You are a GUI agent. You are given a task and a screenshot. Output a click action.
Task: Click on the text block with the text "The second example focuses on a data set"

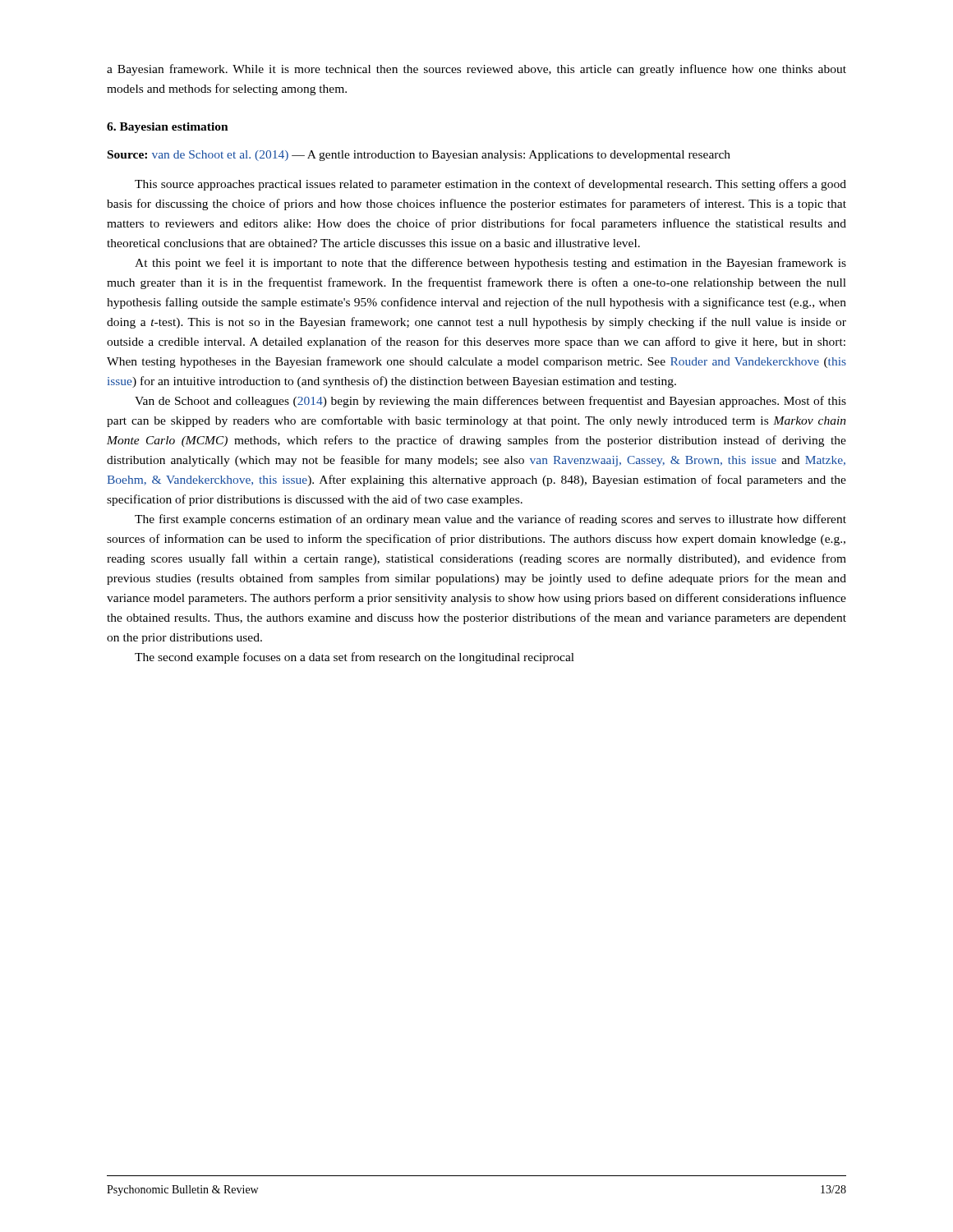click(x=476, y=657)
